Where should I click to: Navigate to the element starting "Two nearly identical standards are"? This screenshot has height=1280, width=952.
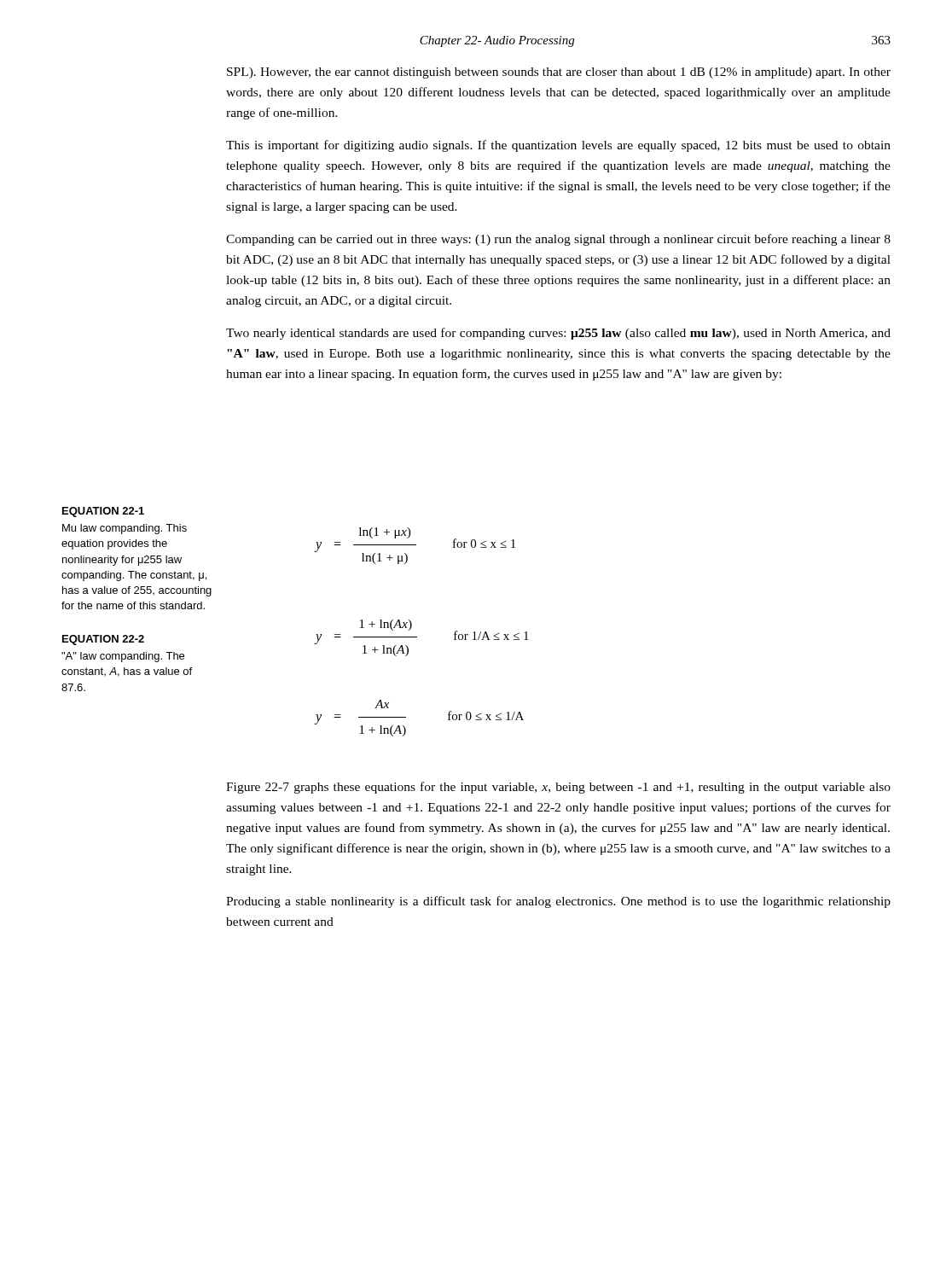(558, 353)
